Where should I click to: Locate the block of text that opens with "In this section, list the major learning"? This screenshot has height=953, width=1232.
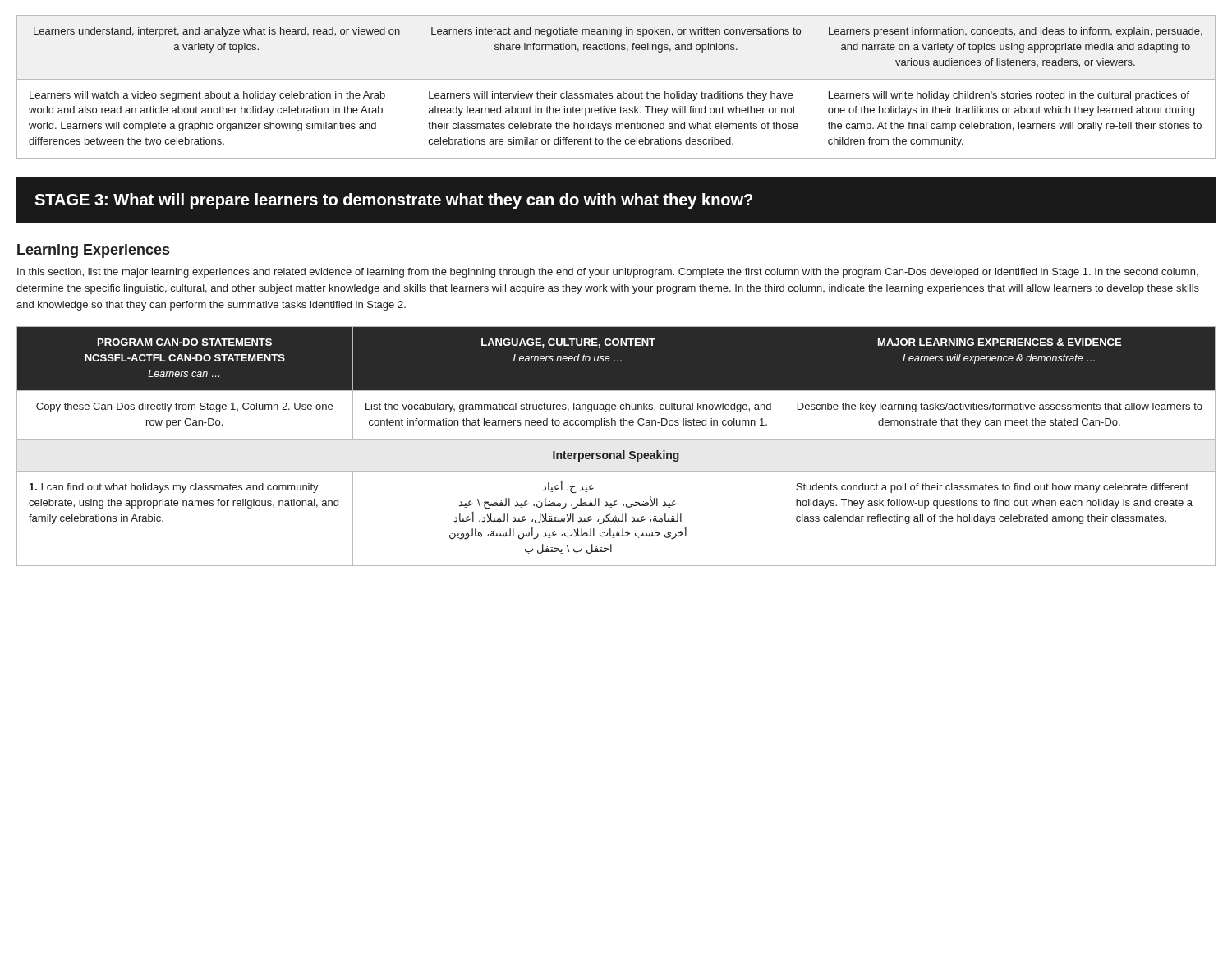pos(616,288)
